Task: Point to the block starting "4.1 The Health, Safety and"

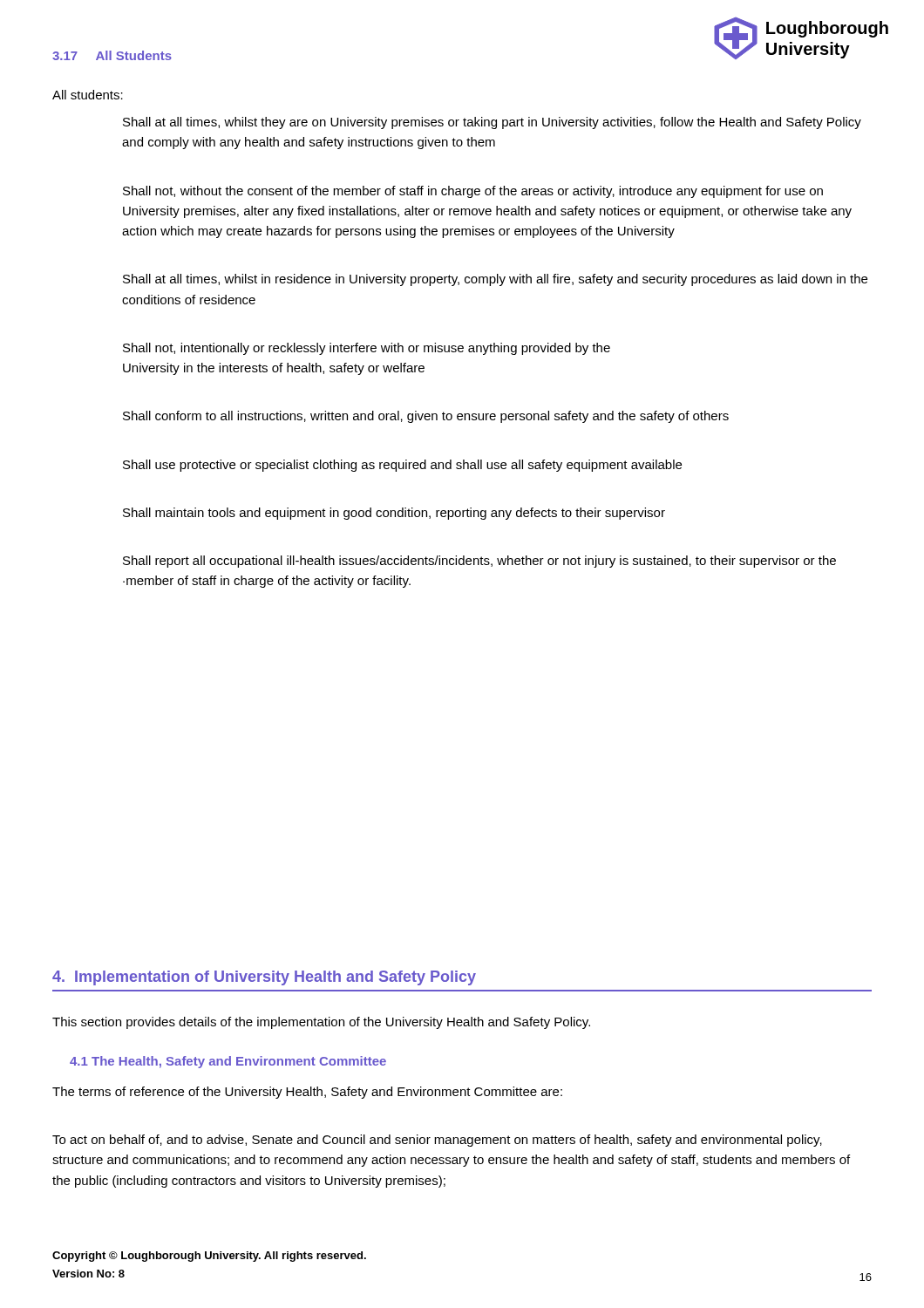Action: click(228, 1061)
